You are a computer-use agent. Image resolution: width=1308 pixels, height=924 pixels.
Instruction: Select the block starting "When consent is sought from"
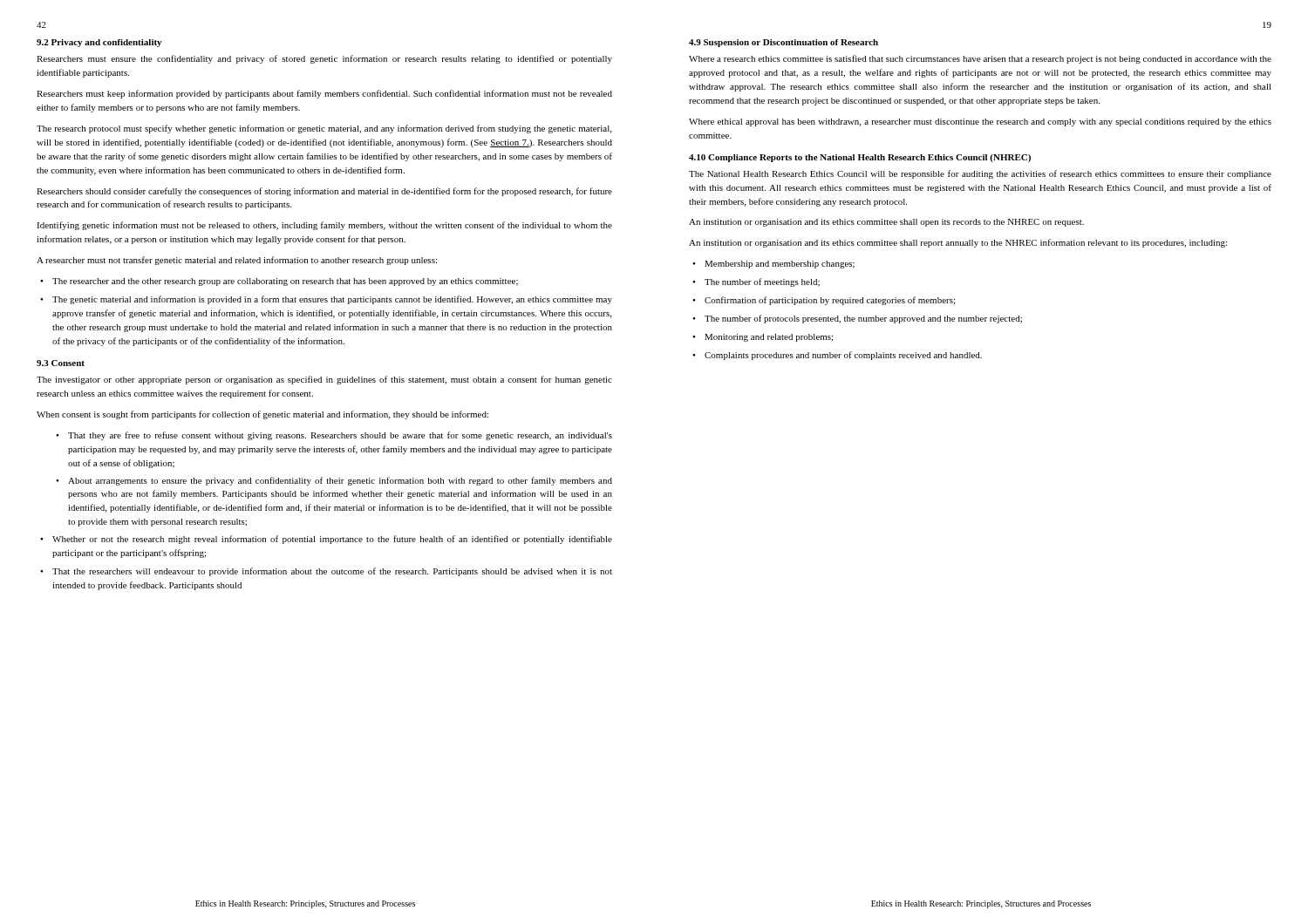pyautogui.click(x=263, y=414)
